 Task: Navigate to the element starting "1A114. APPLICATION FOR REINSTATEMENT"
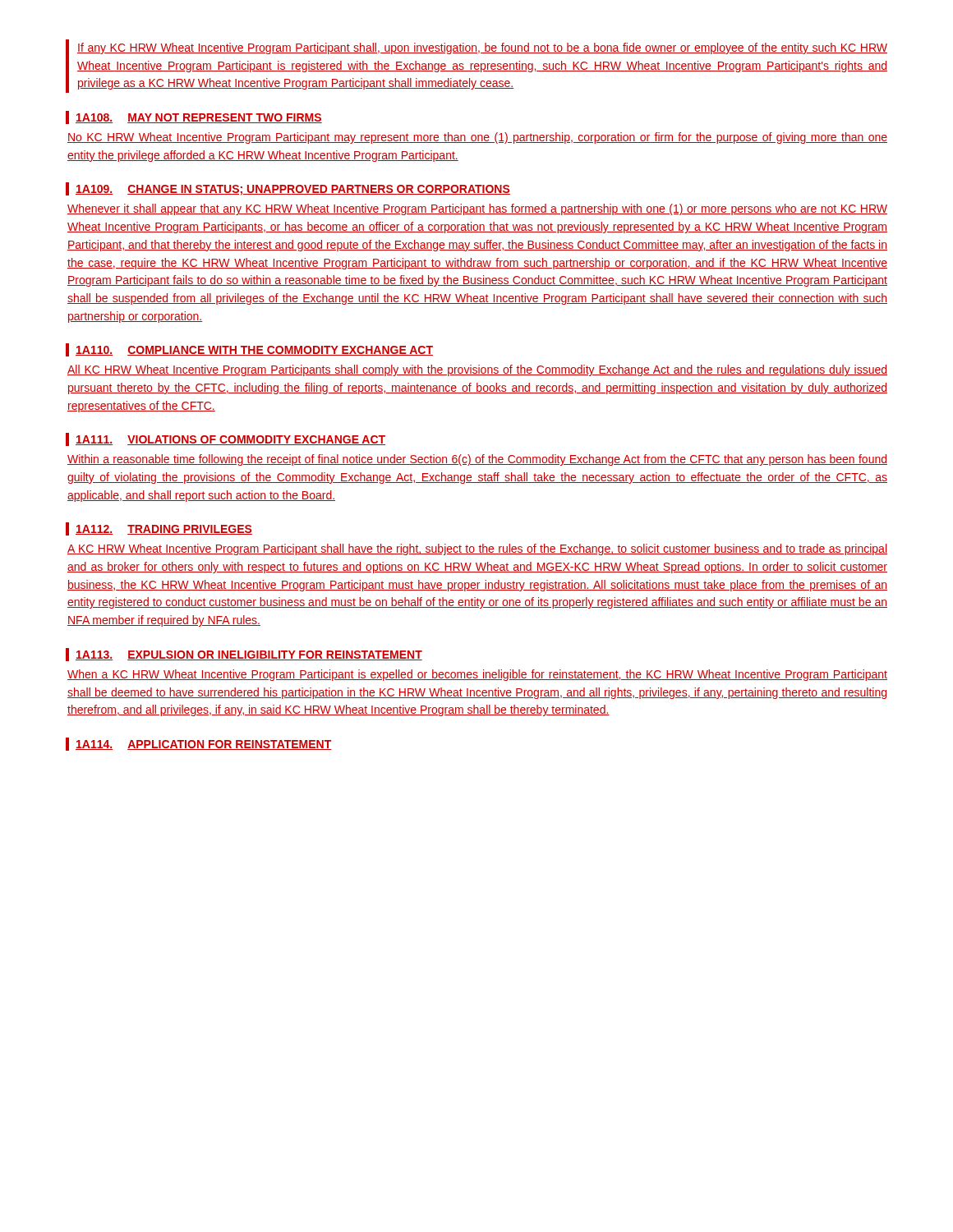pyautogui.click(x=203, y=744)
